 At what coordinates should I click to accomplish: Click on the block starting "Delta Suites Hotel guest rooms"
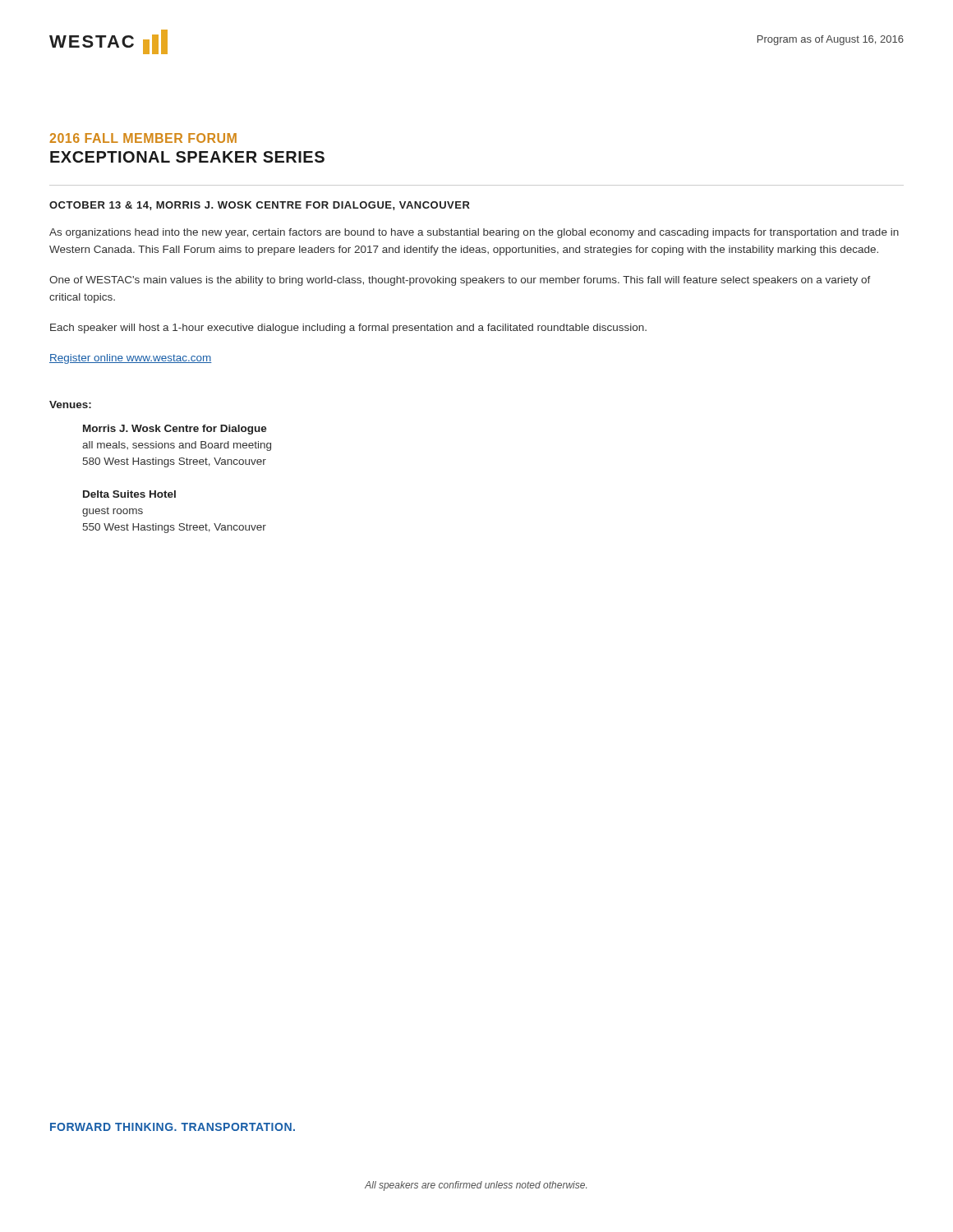coord(129,494)
